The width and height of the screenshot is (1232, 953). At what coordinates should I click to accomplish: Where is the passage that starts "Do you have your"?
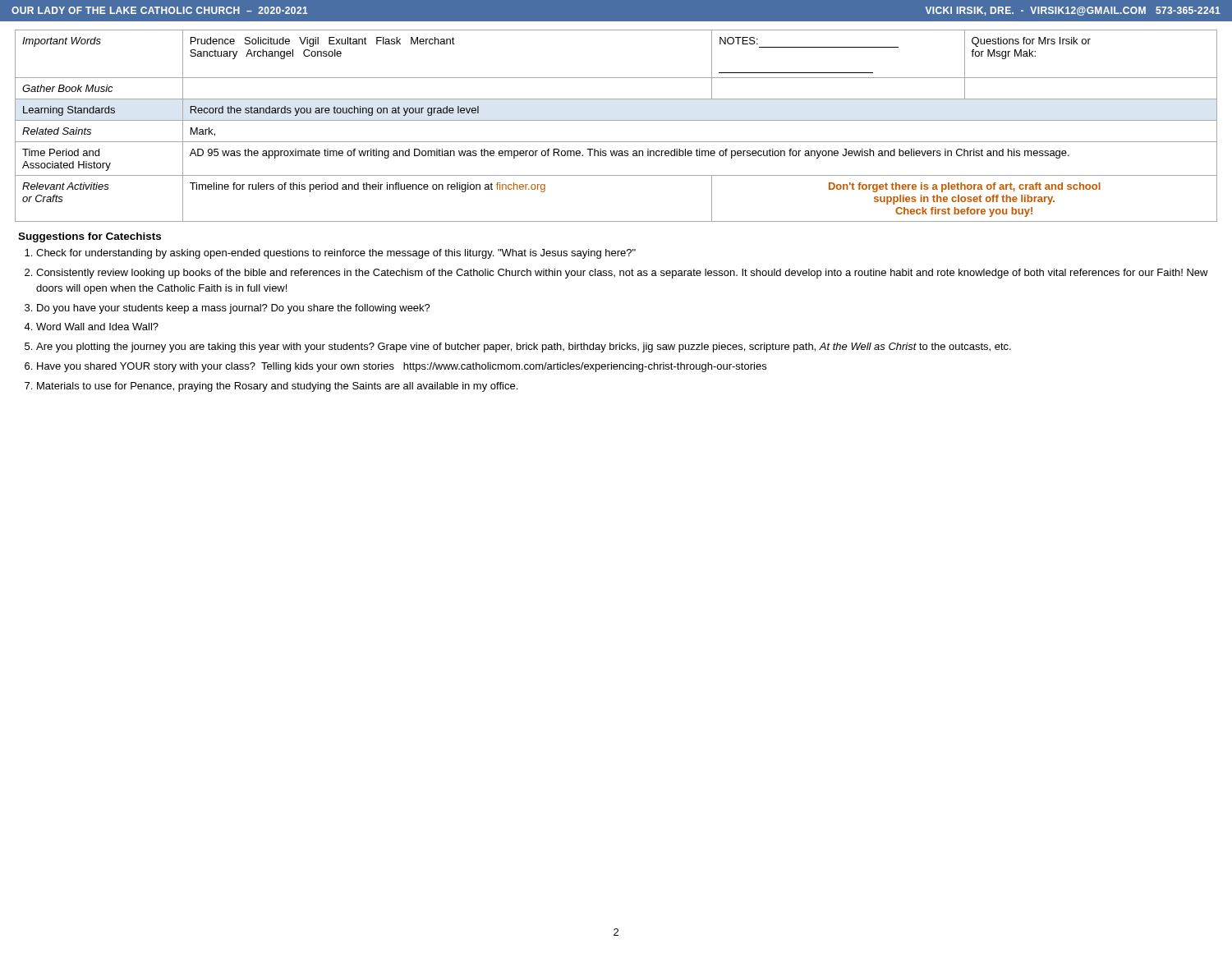[233, 307]
